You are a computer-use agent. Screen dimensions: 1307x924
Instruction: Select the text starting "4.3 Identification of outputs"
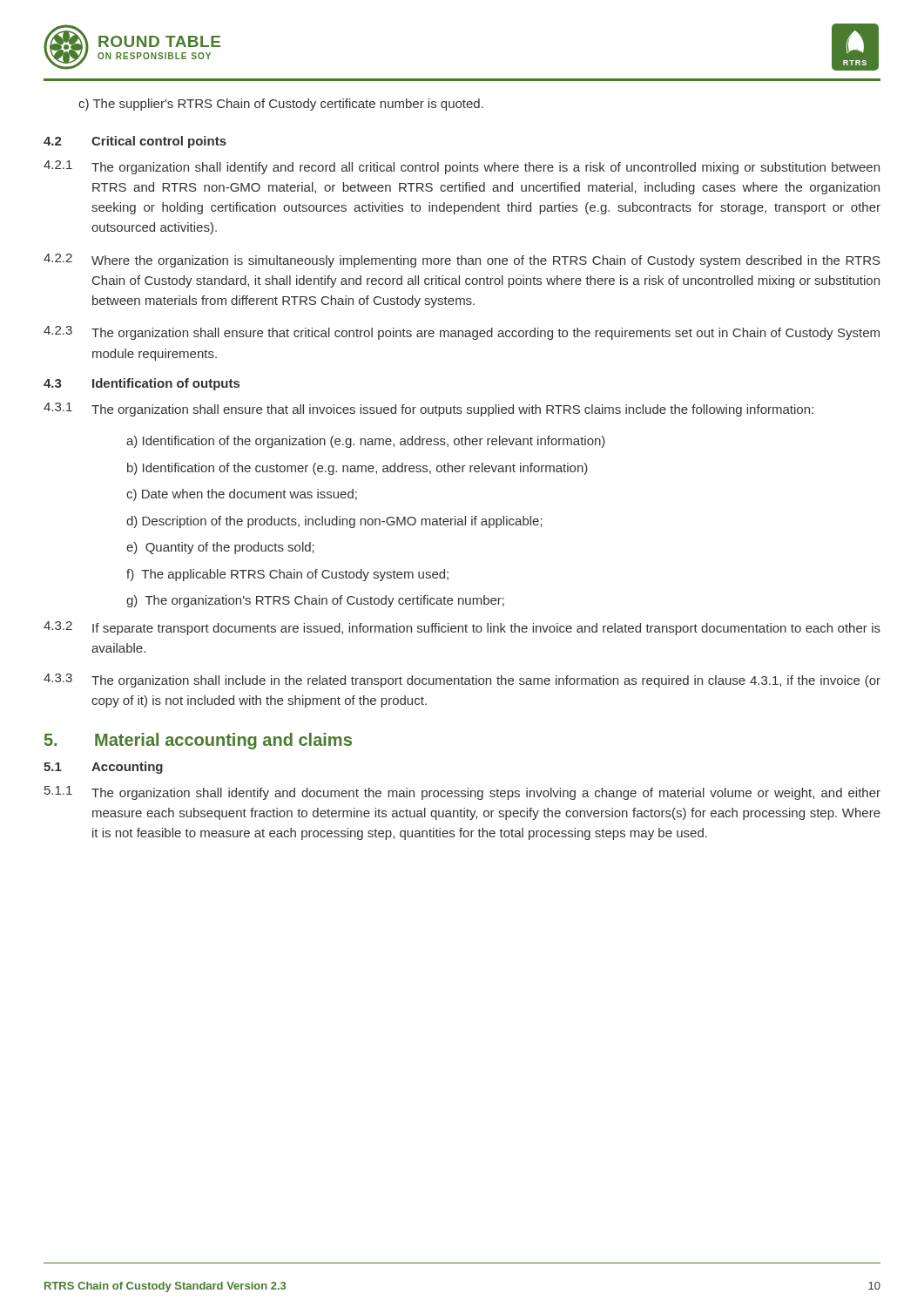(142, 383)
